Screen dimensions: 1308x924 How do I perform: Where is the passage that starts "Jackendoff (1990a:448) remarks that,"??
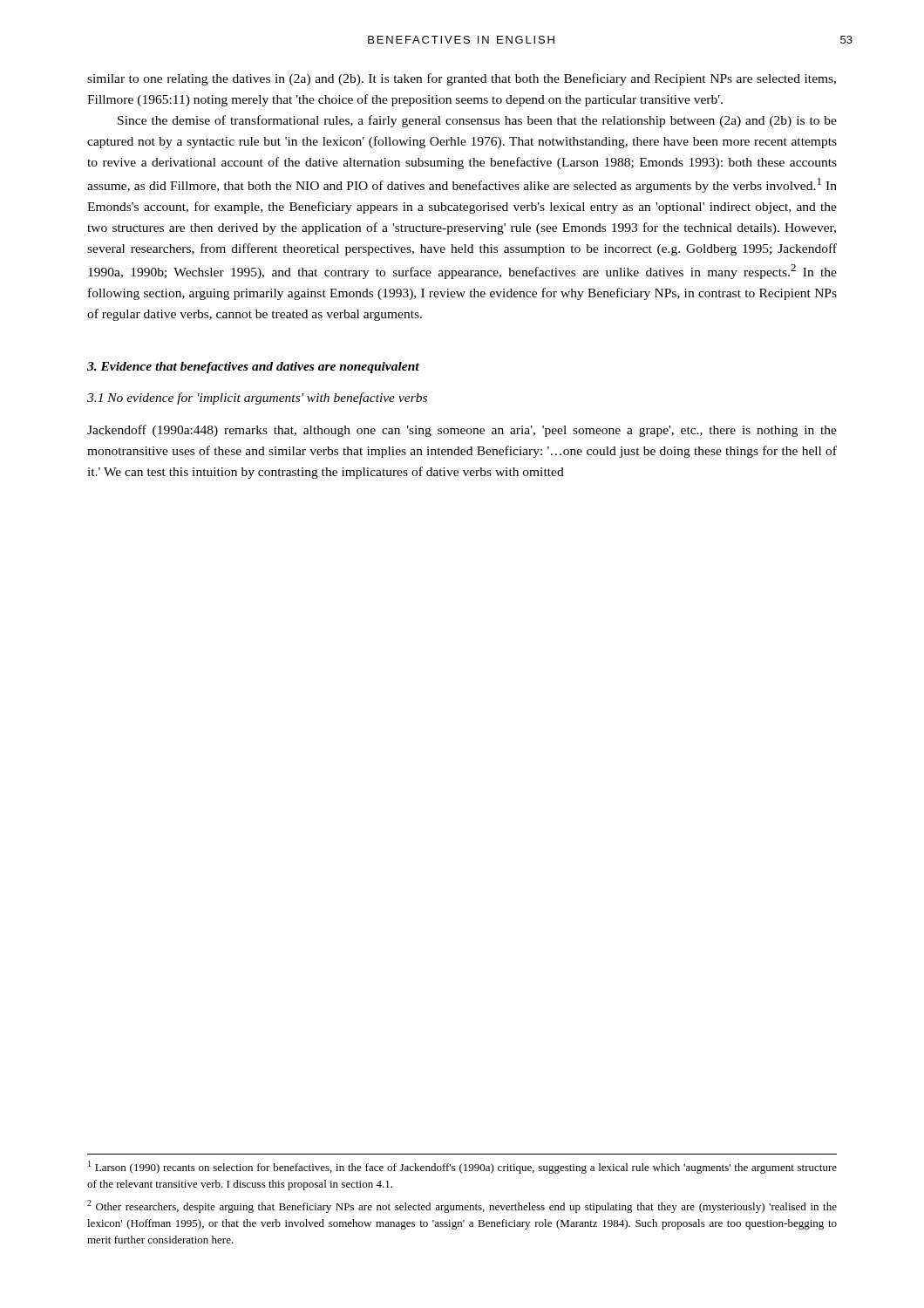[462, 450]
